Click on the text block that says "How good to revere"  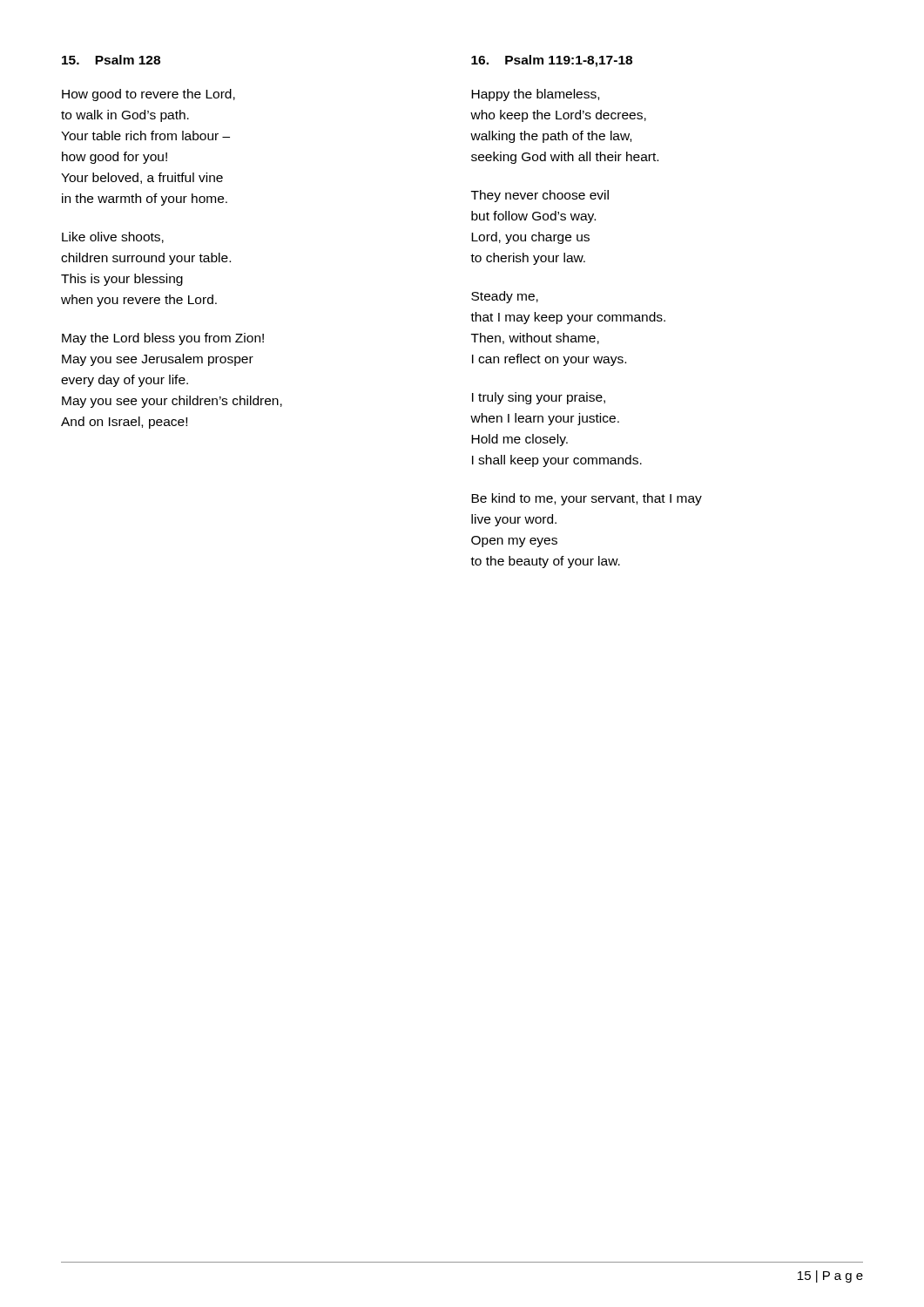tap(148, 95)
